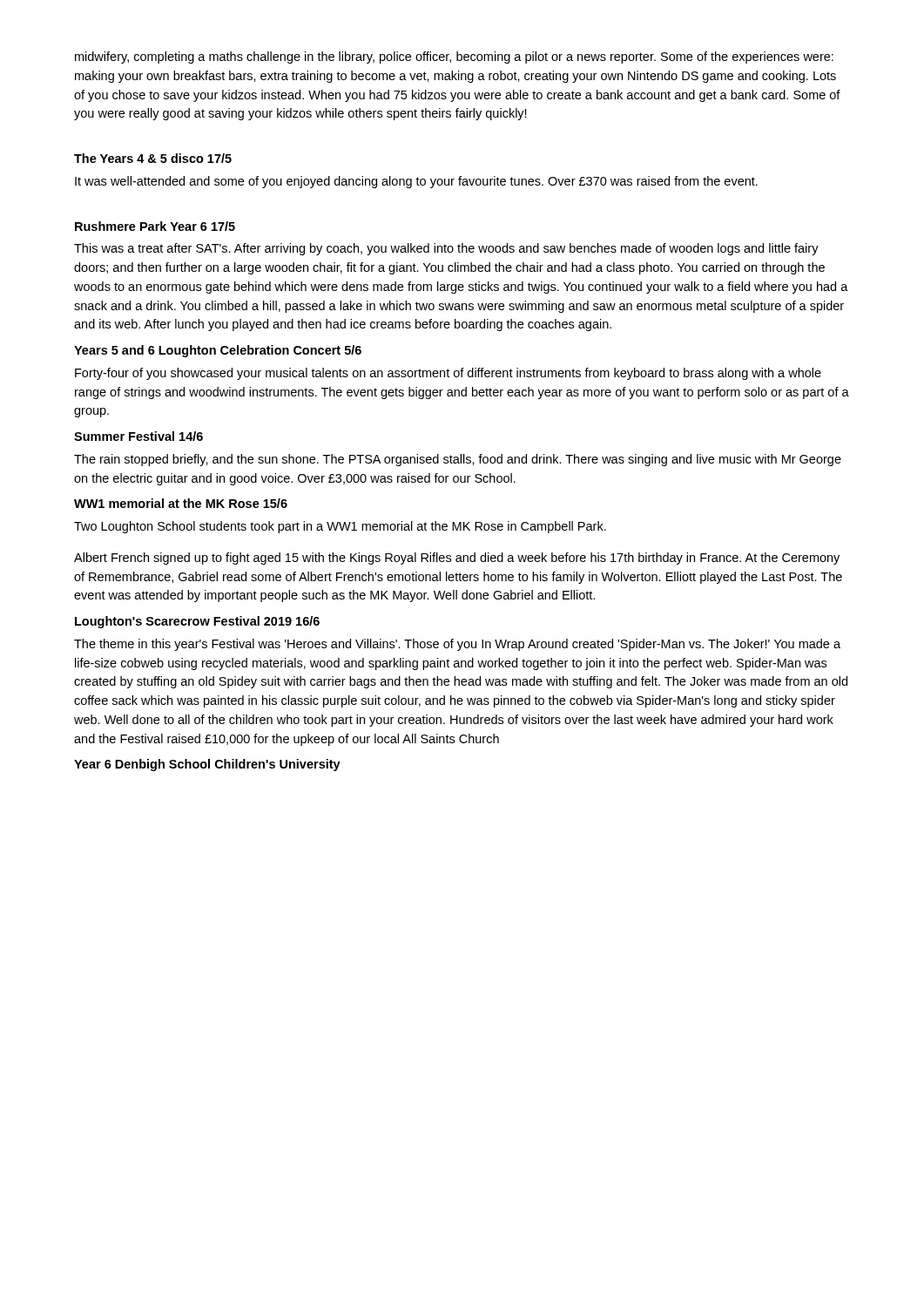Select the text starting "Years 5 and"

(218, 350)
